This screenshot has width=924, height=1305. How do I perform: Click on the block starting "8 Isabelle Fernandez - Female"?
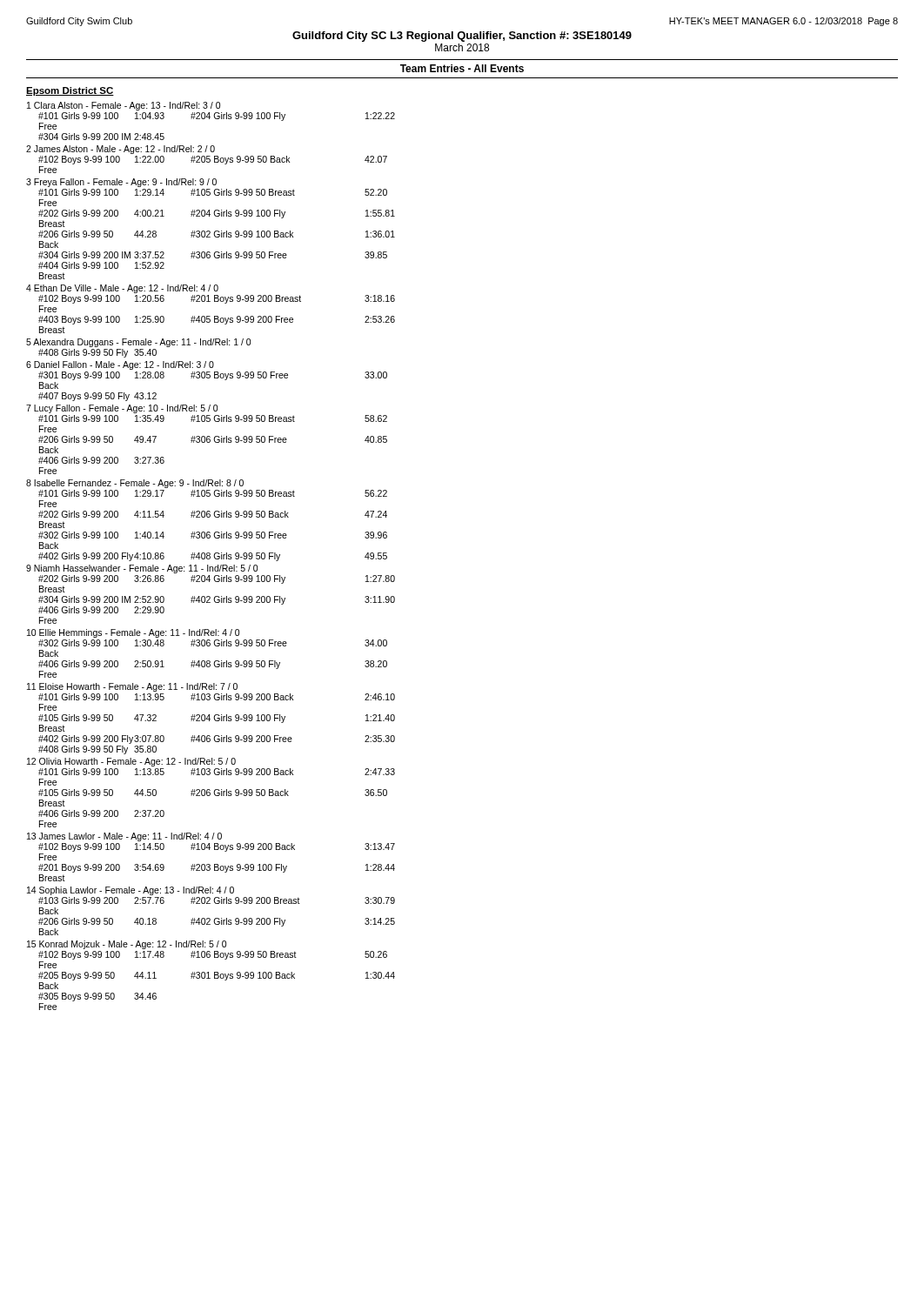[x=135, y=484]
